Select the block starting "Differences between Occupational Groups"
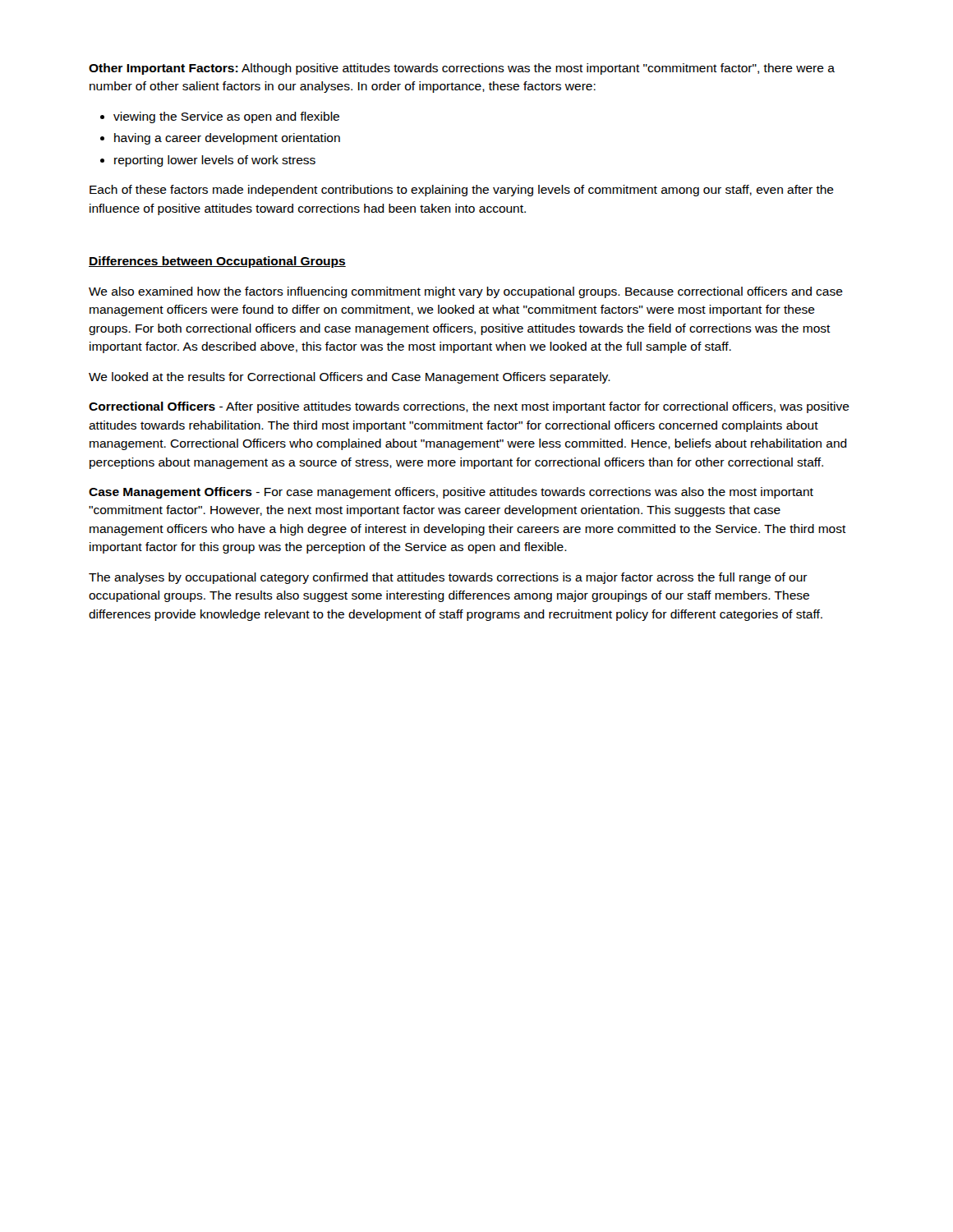Screen dimensions: 1232x953 217,261
